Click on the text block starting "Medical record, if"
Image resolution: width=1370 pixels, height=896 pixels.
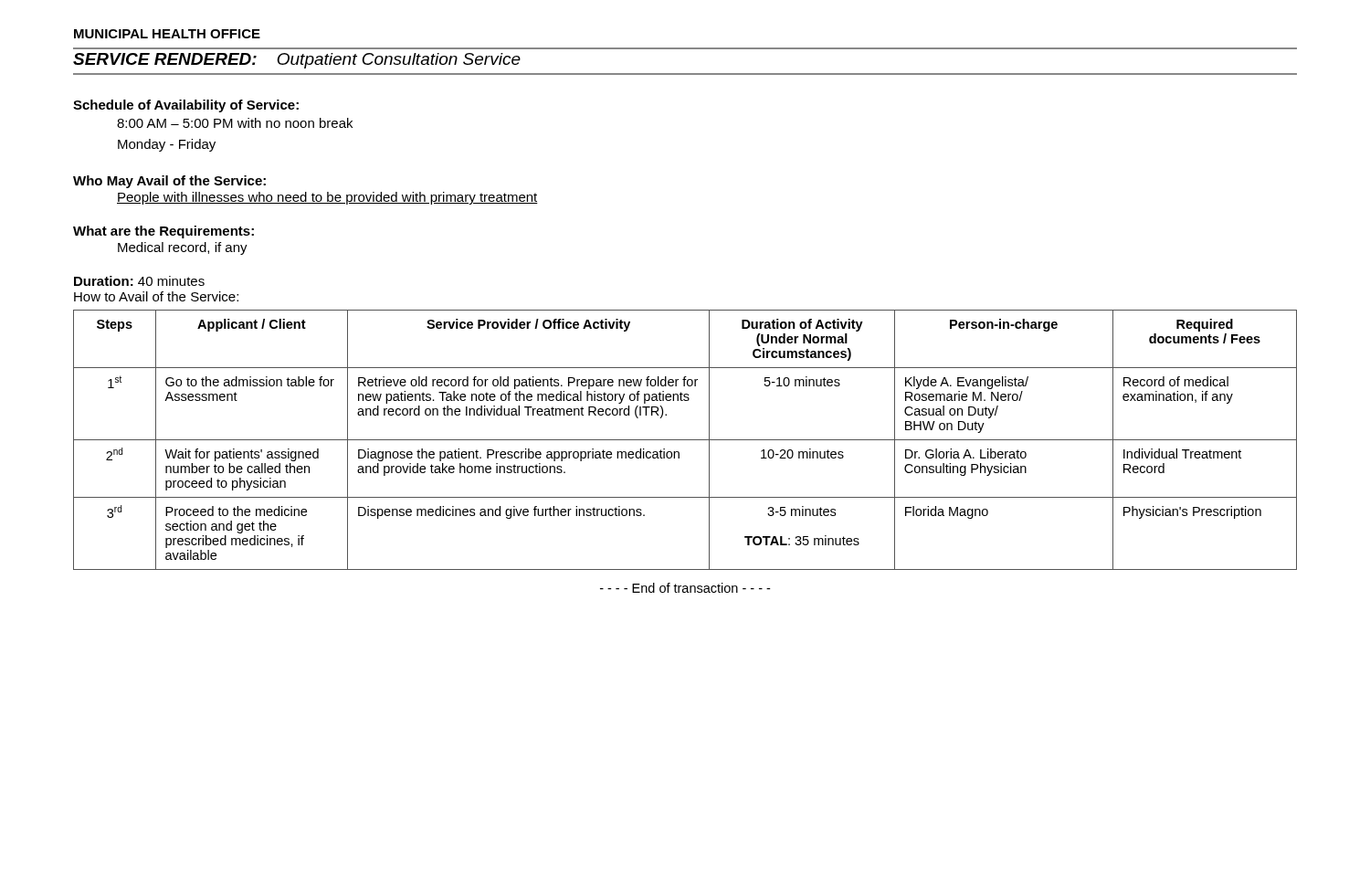tap(182, 247)
